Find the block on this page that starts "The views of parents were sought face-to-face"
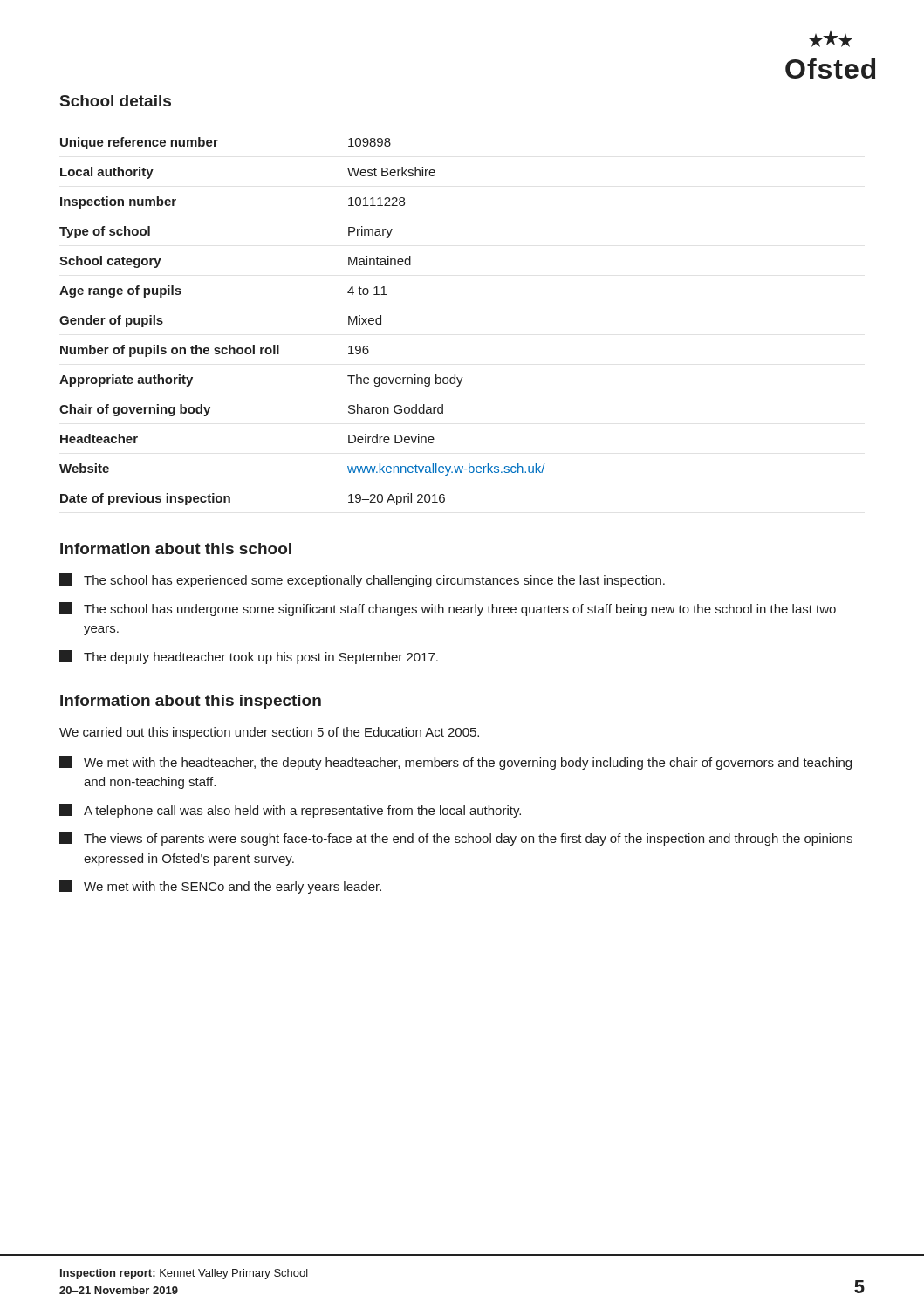Image resolution: width=924 pixels, height=1309 pixels. (468, 848)
